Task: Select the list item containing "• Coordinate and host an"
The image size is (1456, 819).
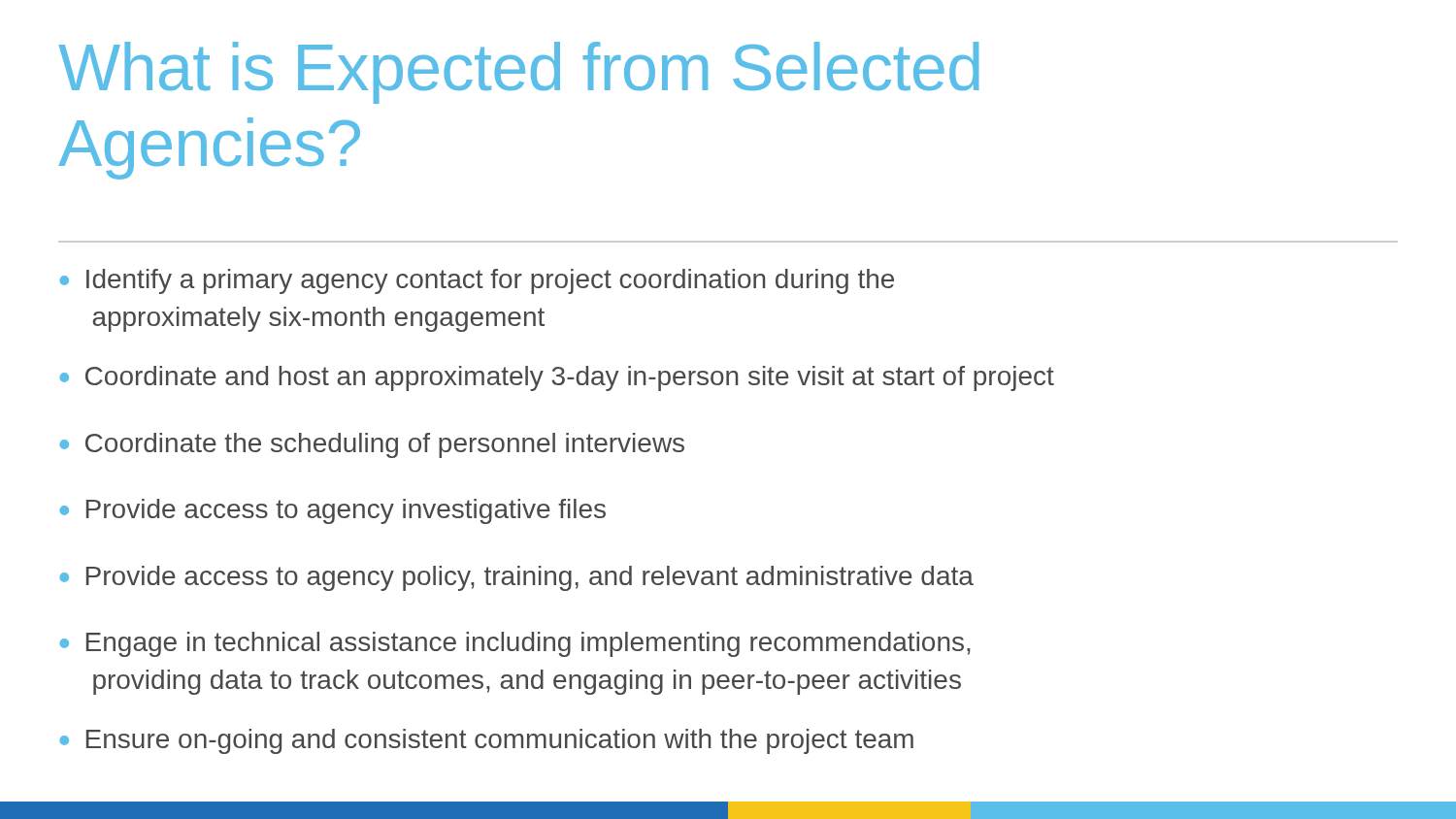Action: (556, 380)
